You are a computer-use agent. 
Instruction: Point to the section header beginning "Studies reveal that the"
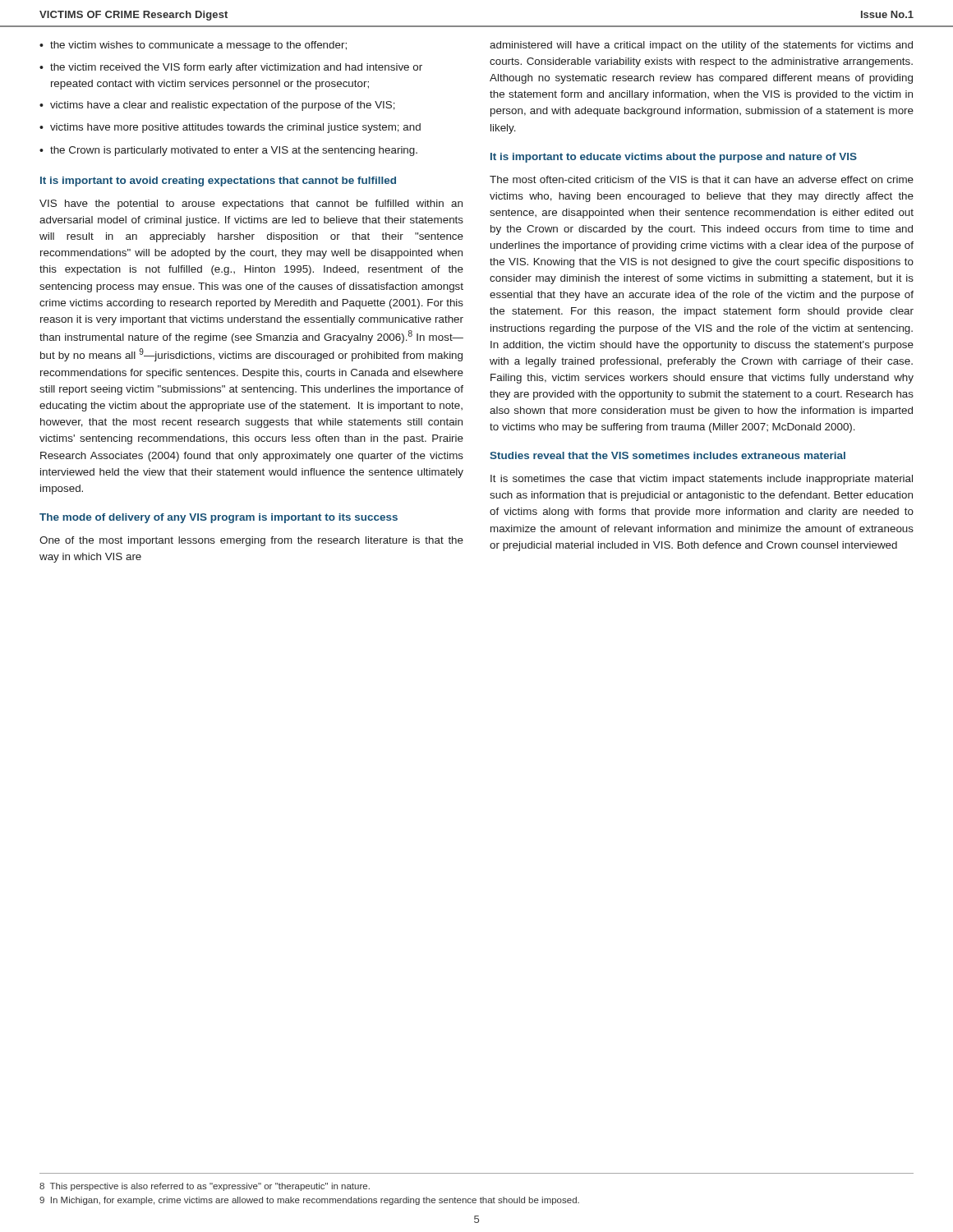tap(668, 456)
